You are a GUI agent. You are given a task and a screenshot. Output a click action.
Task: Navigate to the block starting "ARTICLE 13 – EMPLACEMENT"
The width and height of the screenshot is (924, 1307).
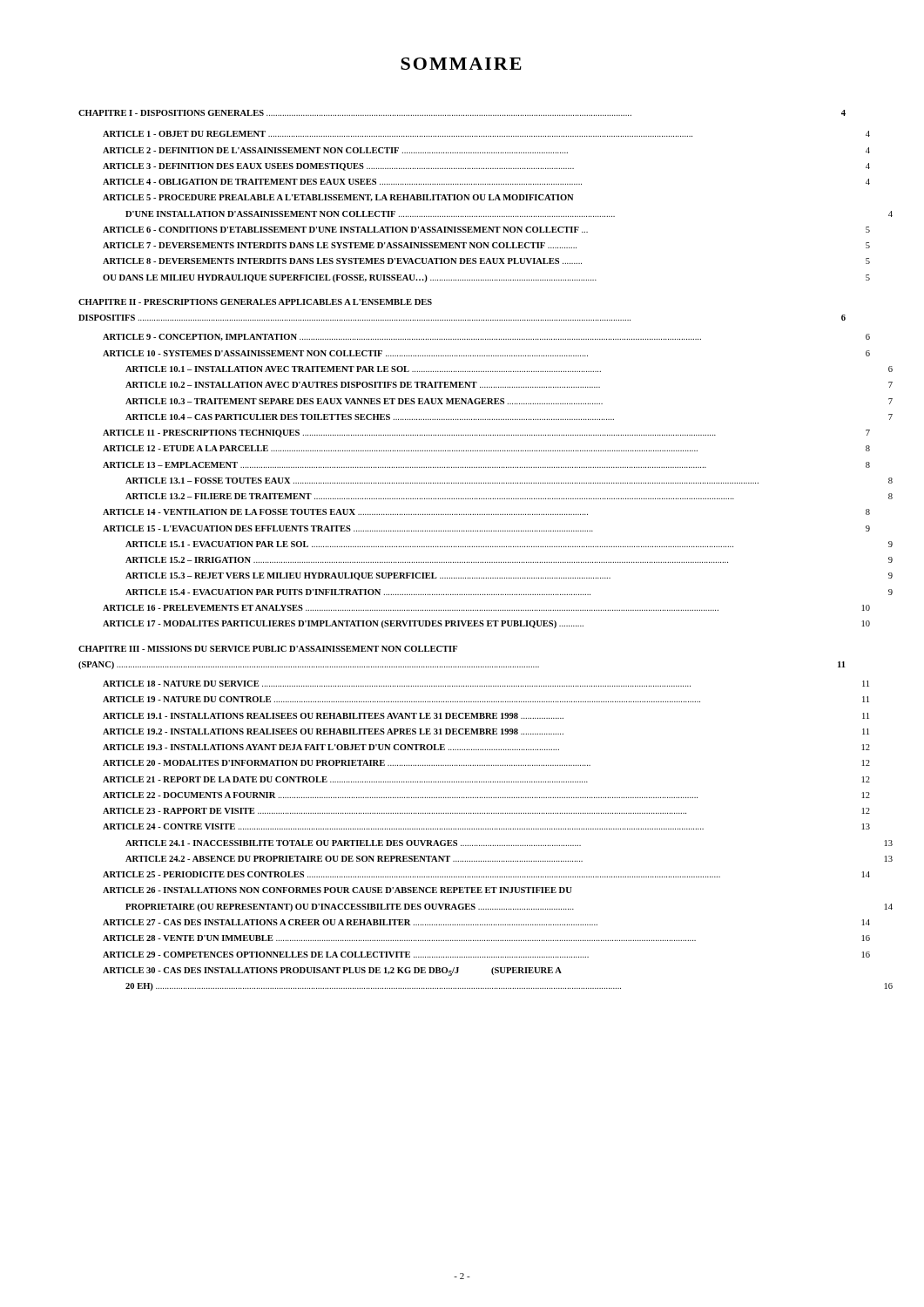(486, 466)
